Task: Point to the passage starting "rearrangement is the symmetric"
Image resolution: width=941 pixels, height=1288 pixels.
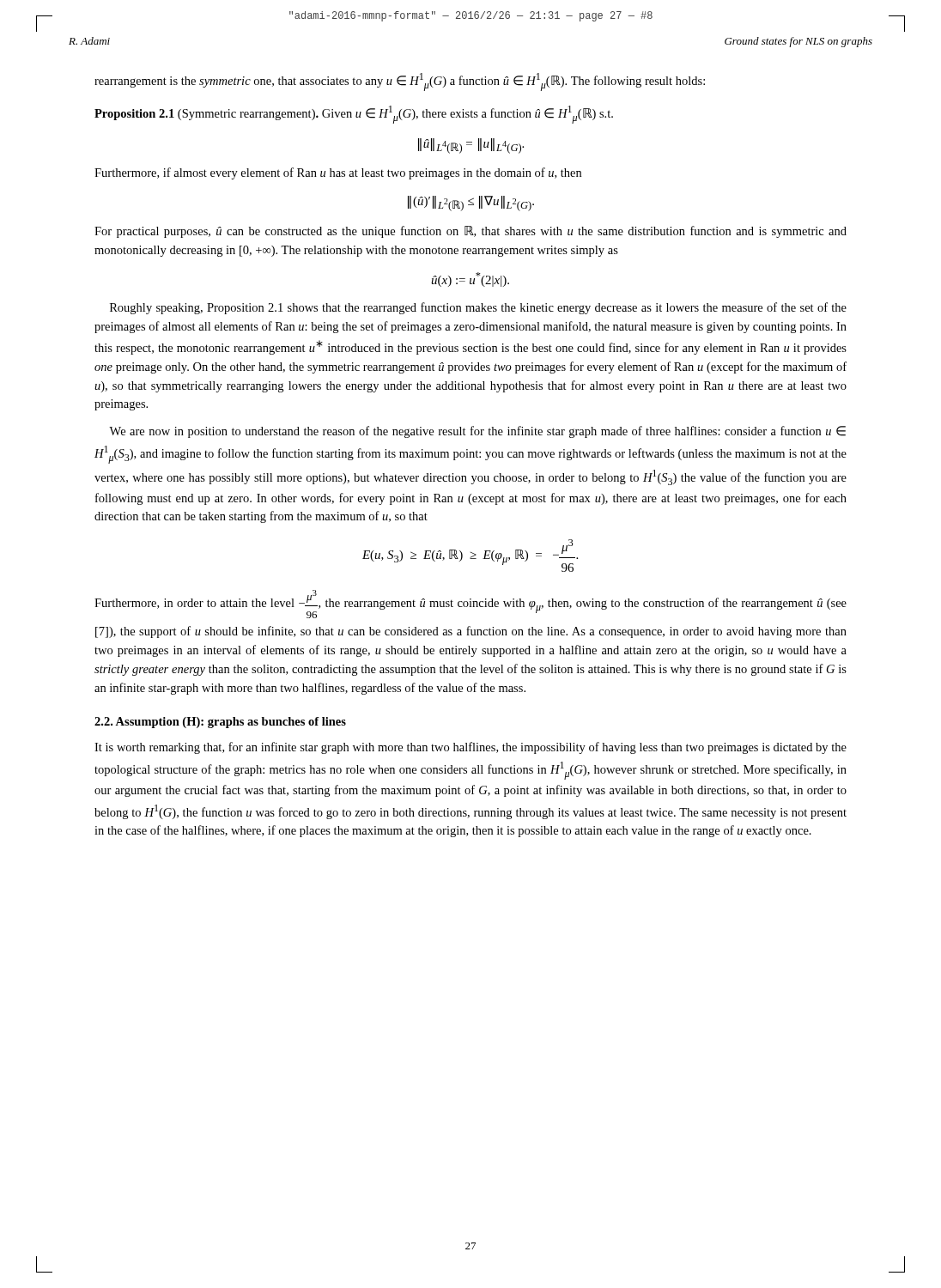Action: (400, 81)
